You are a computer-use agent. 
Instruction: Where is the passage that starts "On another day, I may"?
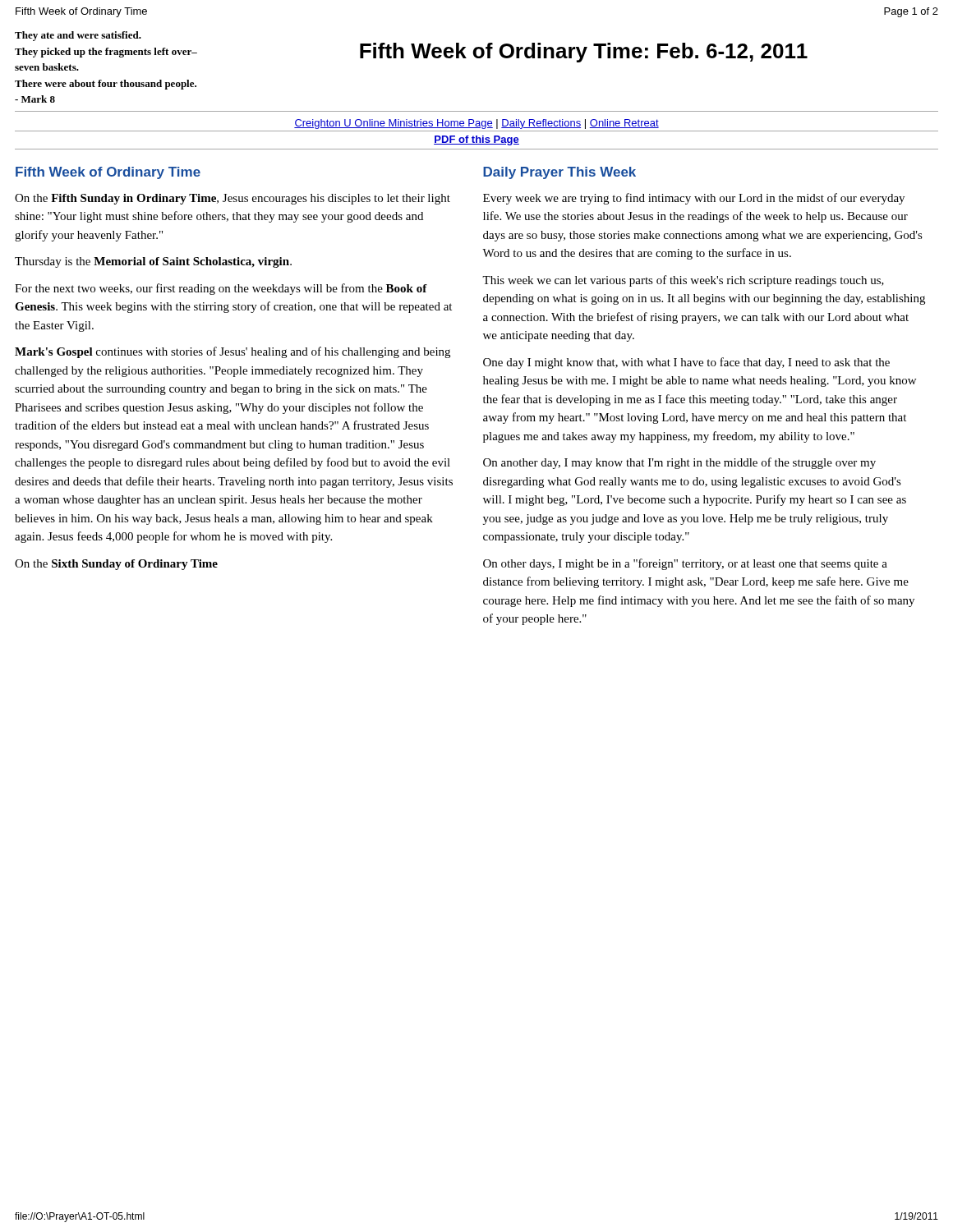pos(695,499)
